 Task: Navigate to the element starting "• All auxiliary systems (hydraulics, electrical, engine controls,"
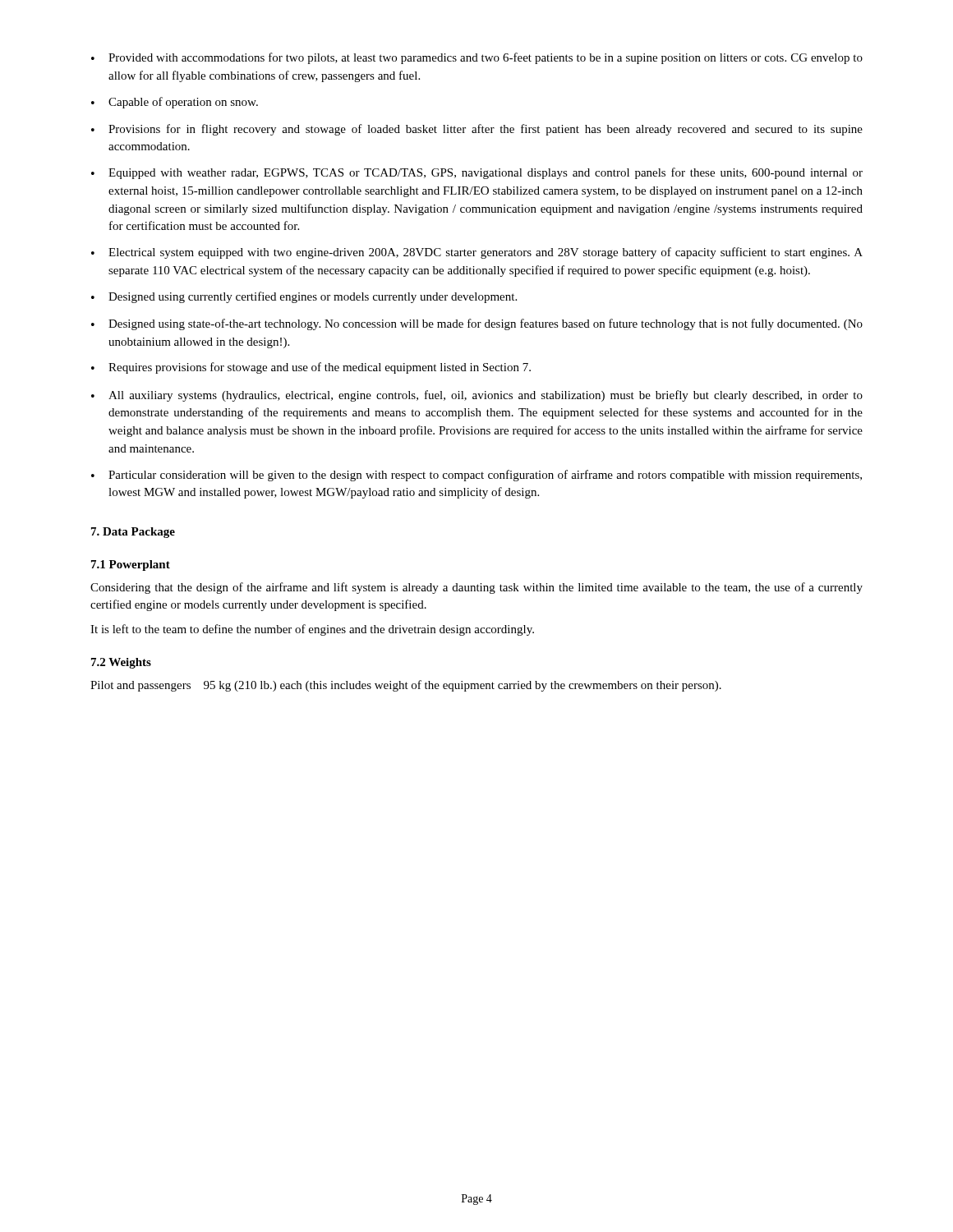click(476, 422)
